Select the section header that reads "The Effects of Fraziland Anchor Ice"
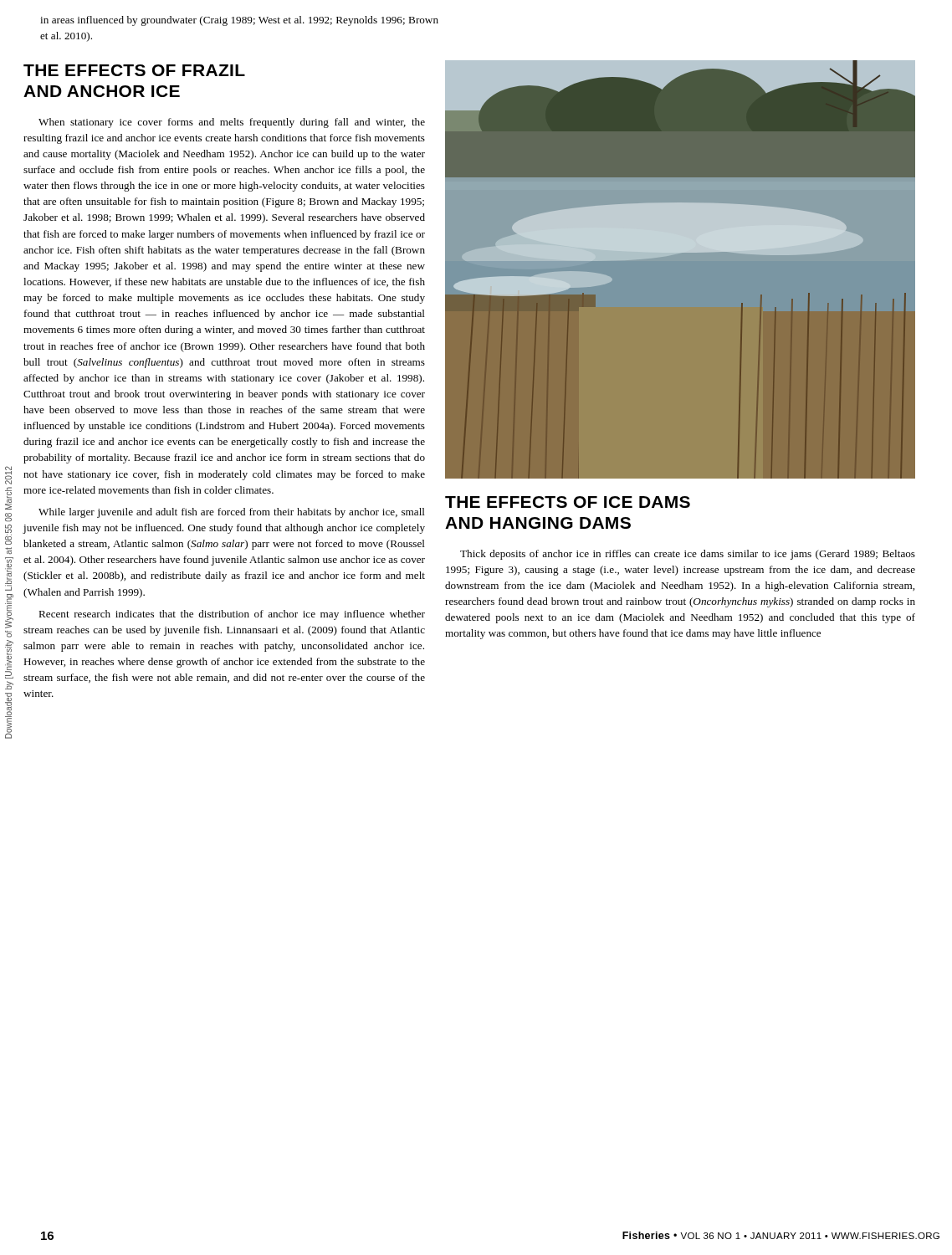The width and height of the screenshot is (952, 1255). click(x=134, y=80)
